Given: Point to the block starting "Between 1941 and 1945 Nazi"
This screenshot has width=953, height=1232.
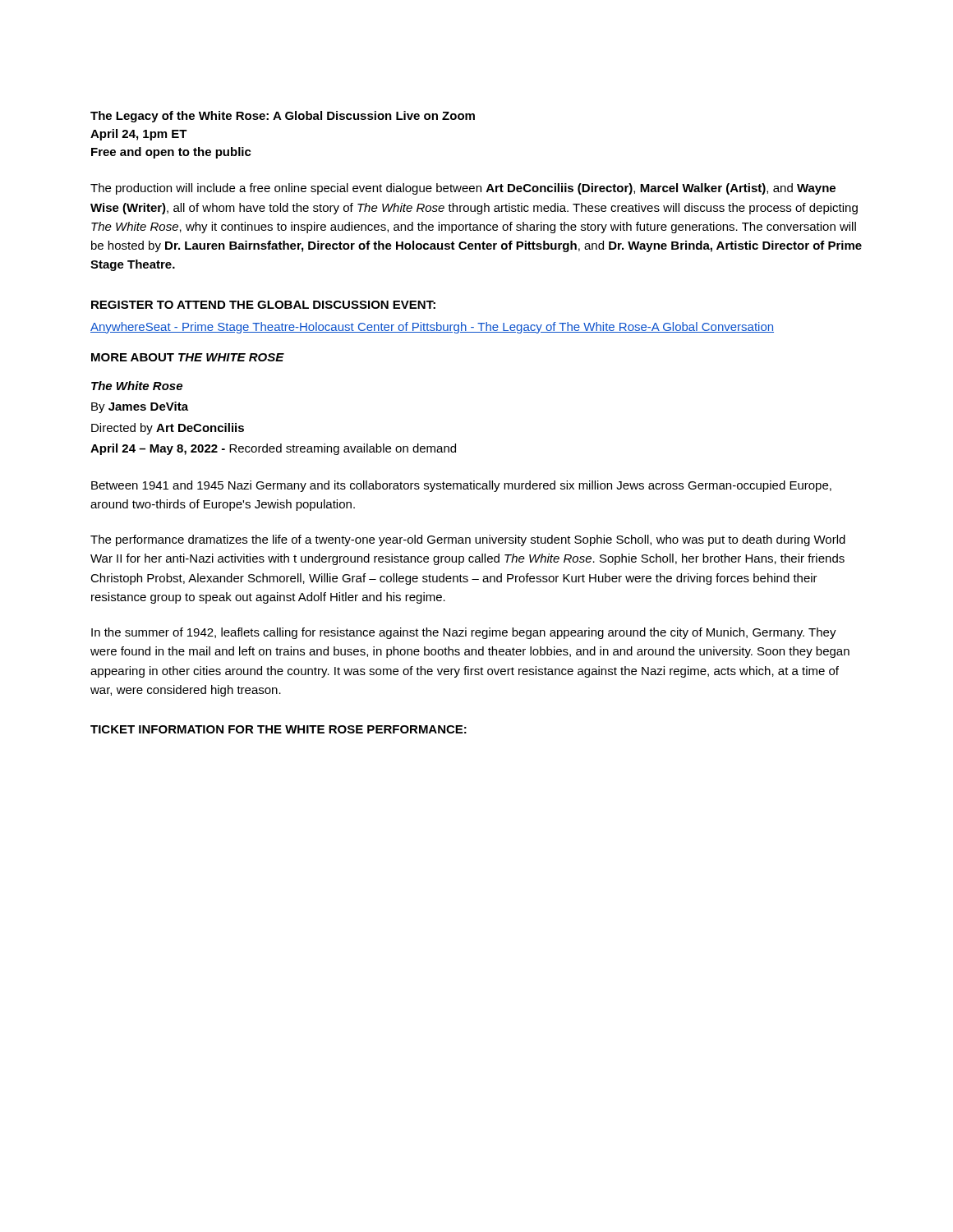Looking at the screenshot, I should 461,494.
